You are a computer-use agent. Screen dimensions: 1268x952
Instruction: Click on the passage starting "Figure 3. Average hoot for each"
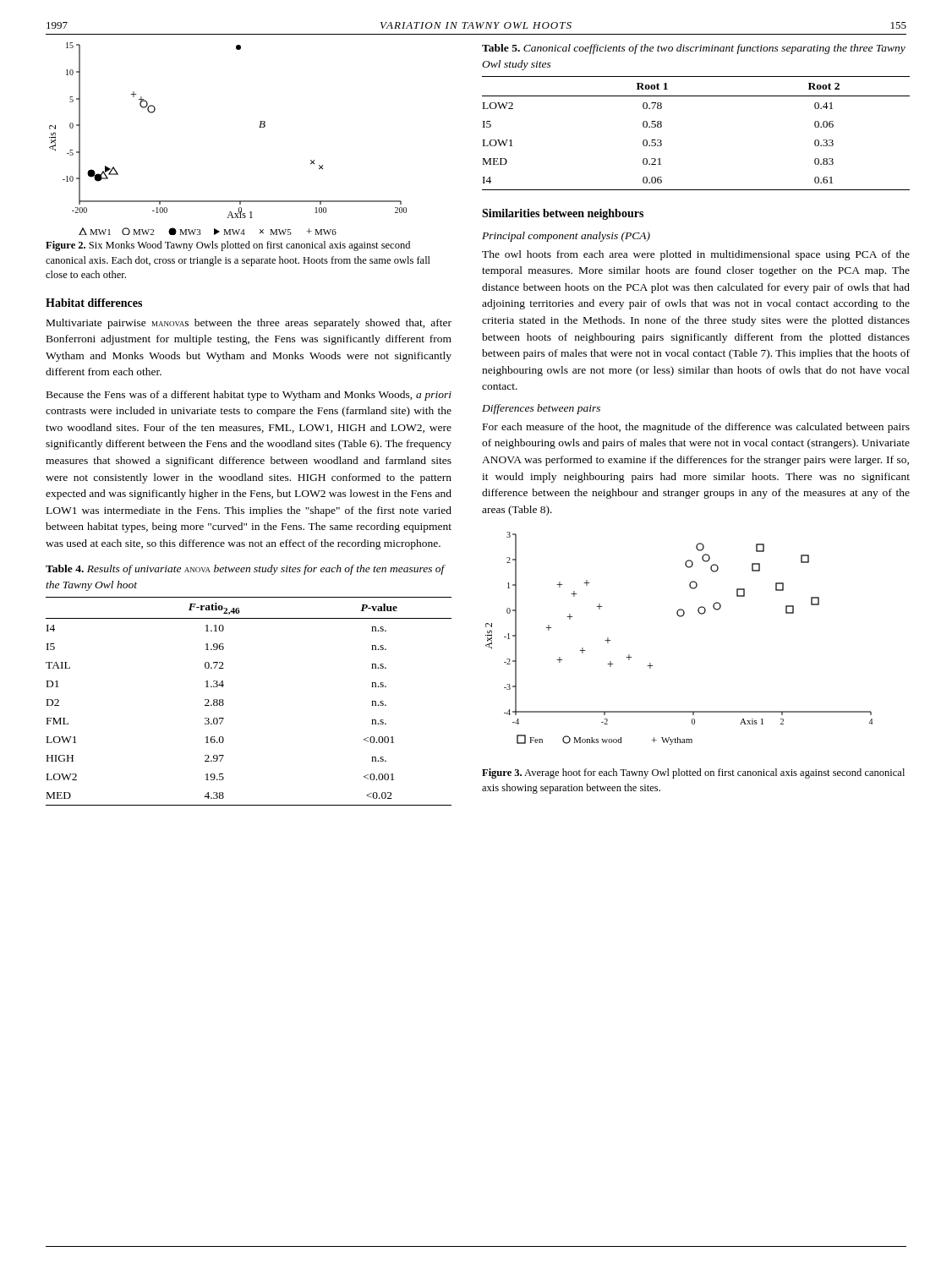pos(693,780)
